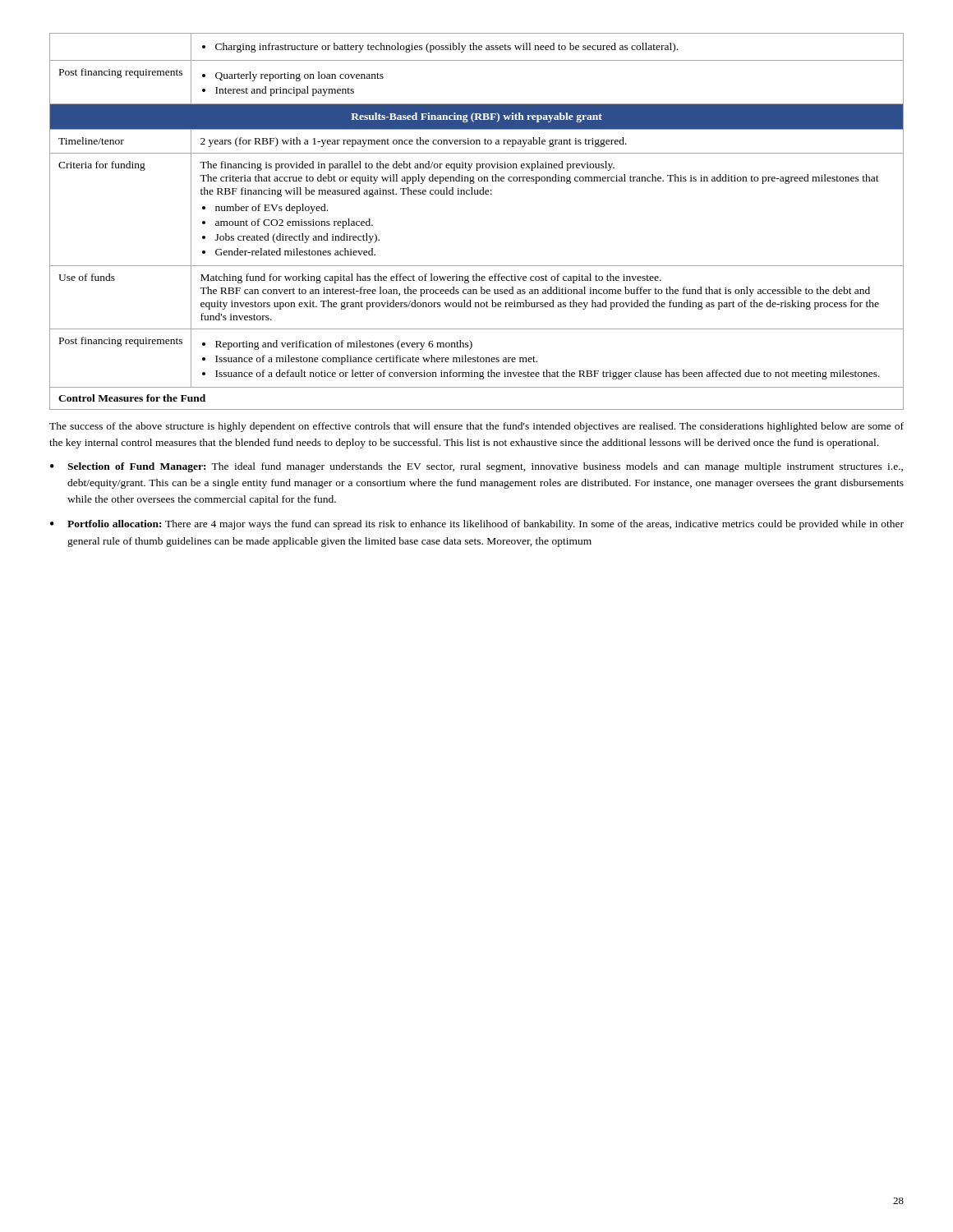Viewport: 953px width, 1232px height.
Task: Click on the table containing "Use of funds"
Action: [476, 210]
